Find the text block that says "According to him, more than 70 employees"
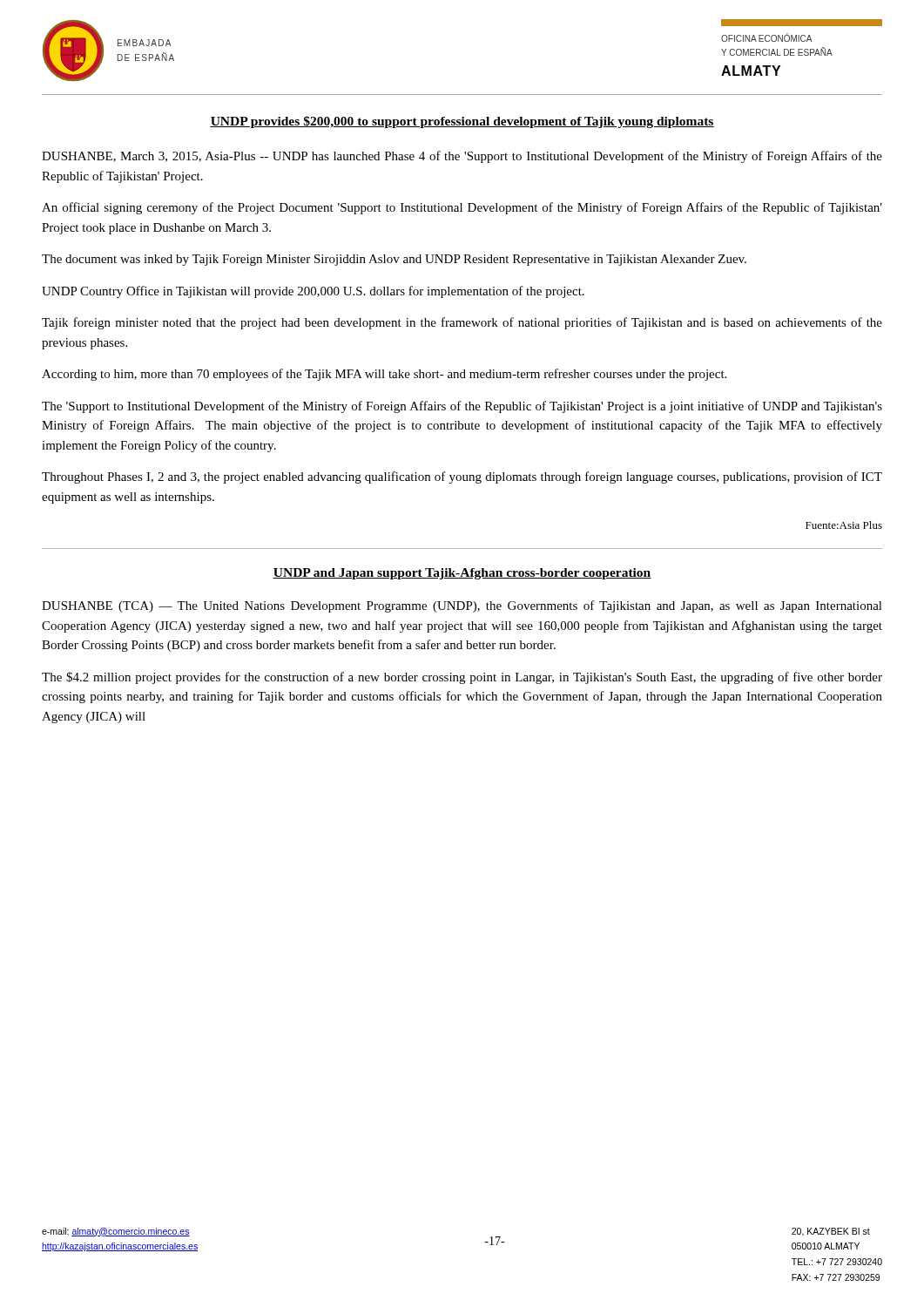The image size is (924, 1307). click(x=385, y=374)
